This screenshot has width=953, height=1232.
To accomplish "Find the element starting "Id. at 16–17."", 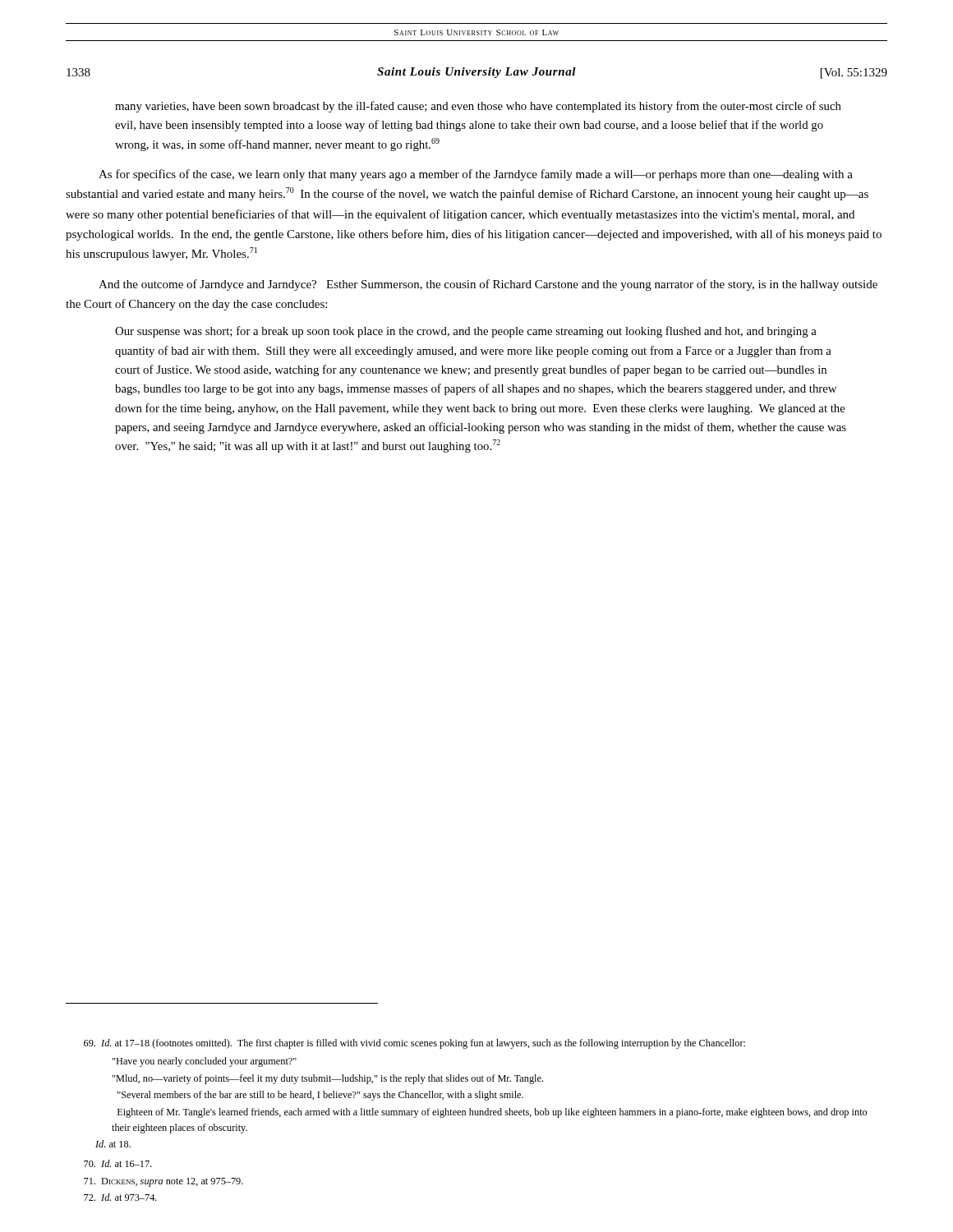I will tap(109, 1164).
